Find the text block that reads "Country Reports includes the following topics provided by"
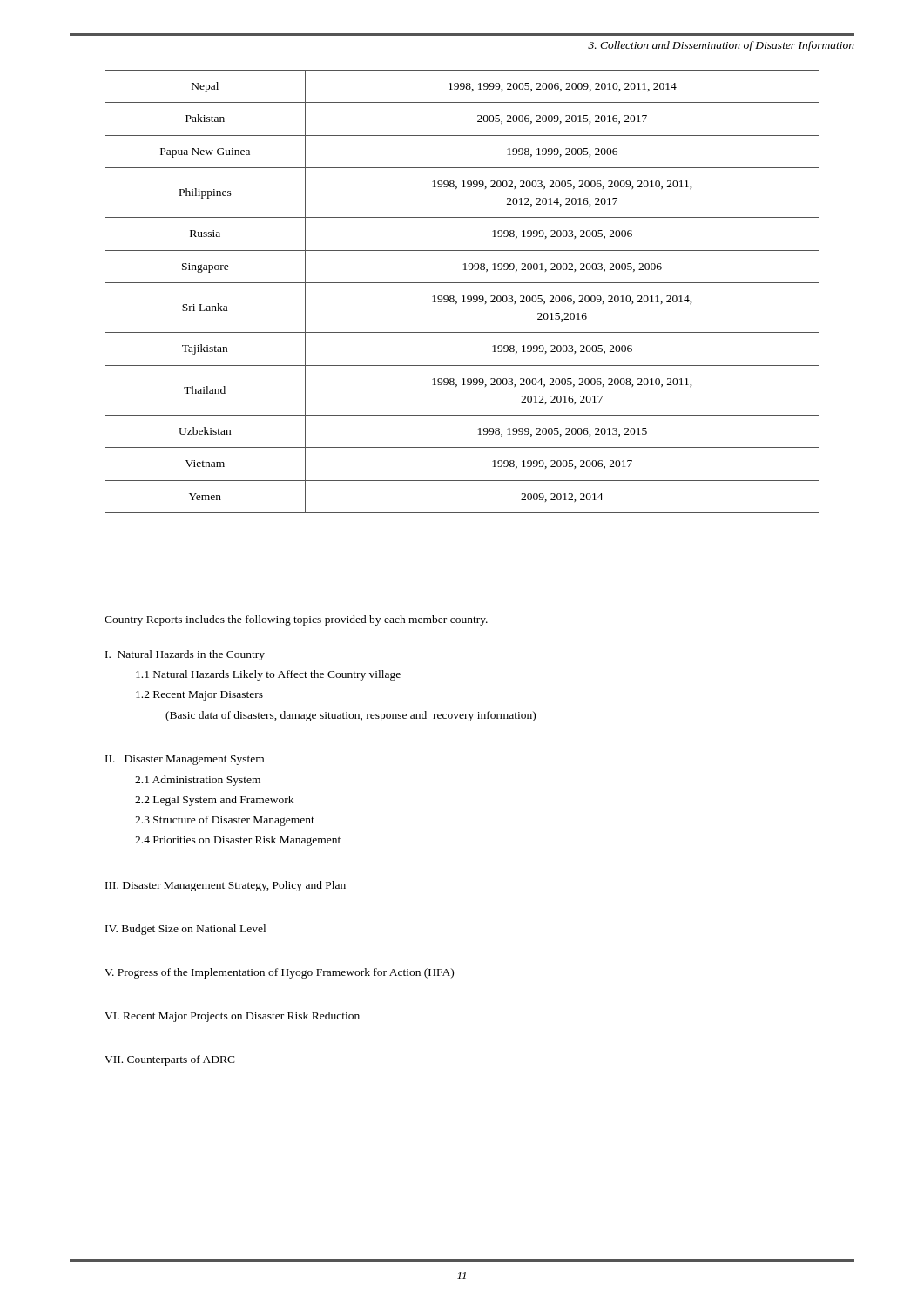Image resolution: width=924 pixels, height=1307 pixels. tap(296, 619)
